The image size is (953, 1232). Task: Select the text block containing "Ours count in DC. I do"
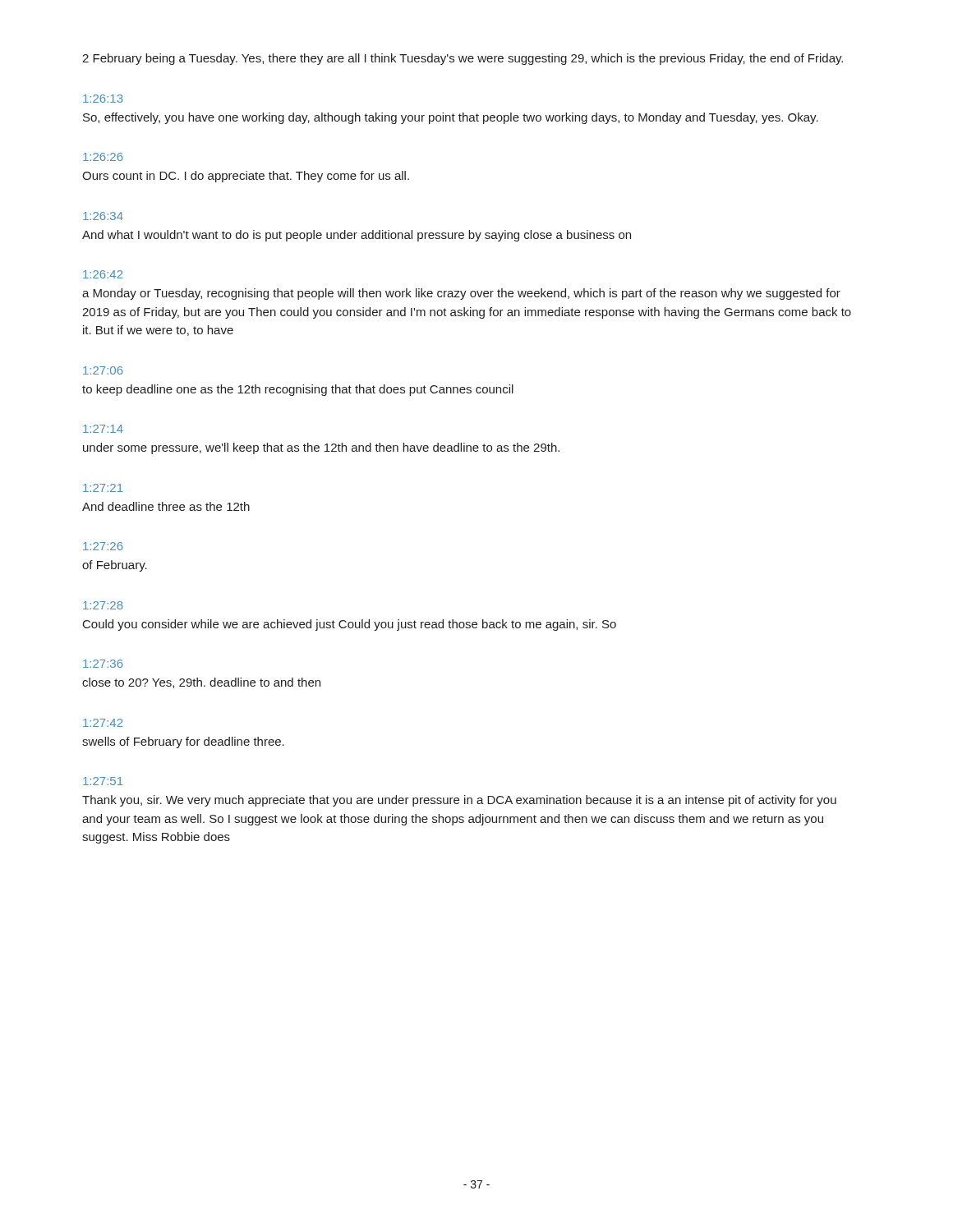point(246,177)
